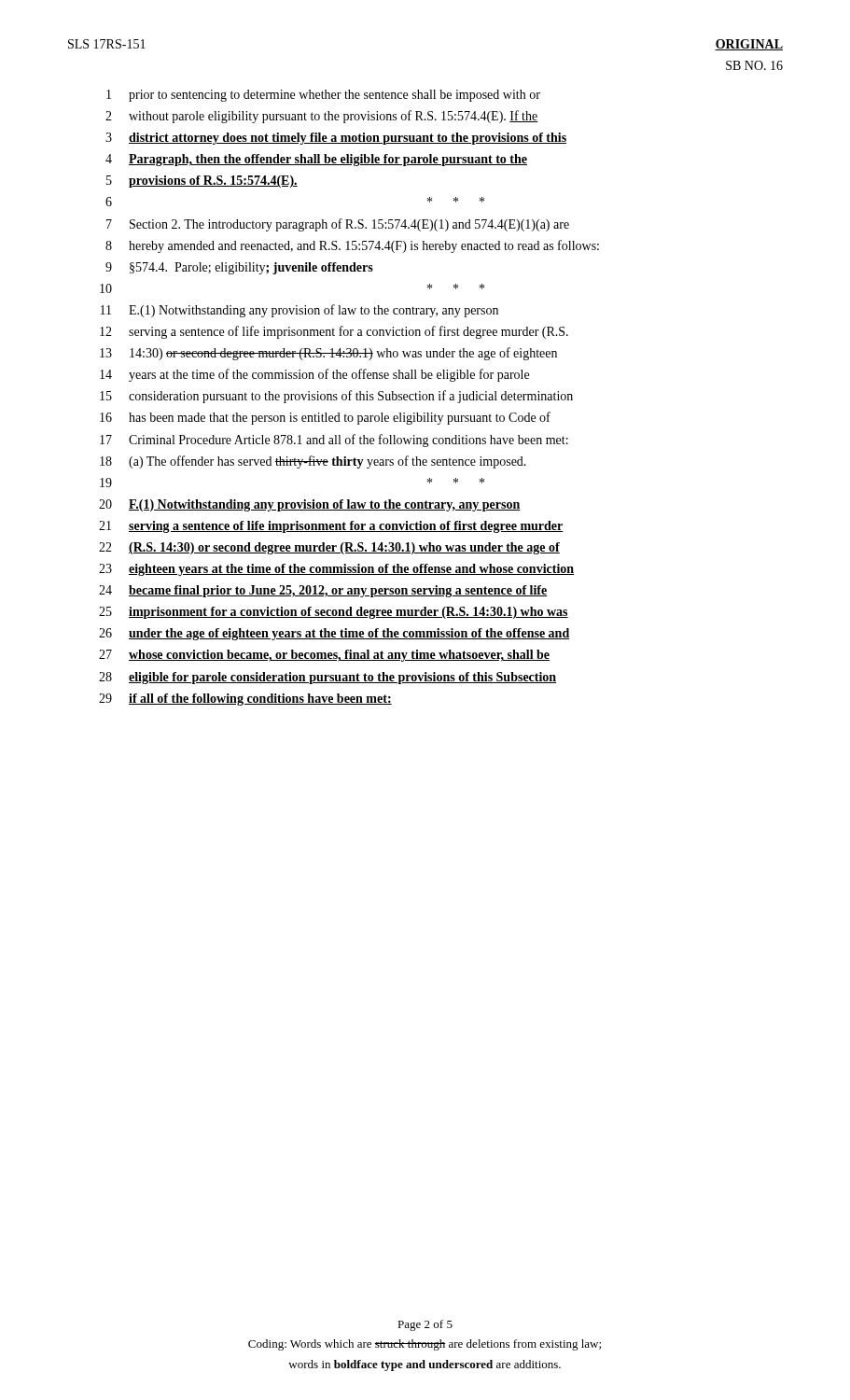850x1400 pixels.
Task: Select the text starting "4 Paragraph, then the offender shall be"
Action: [x=425, y=159]
